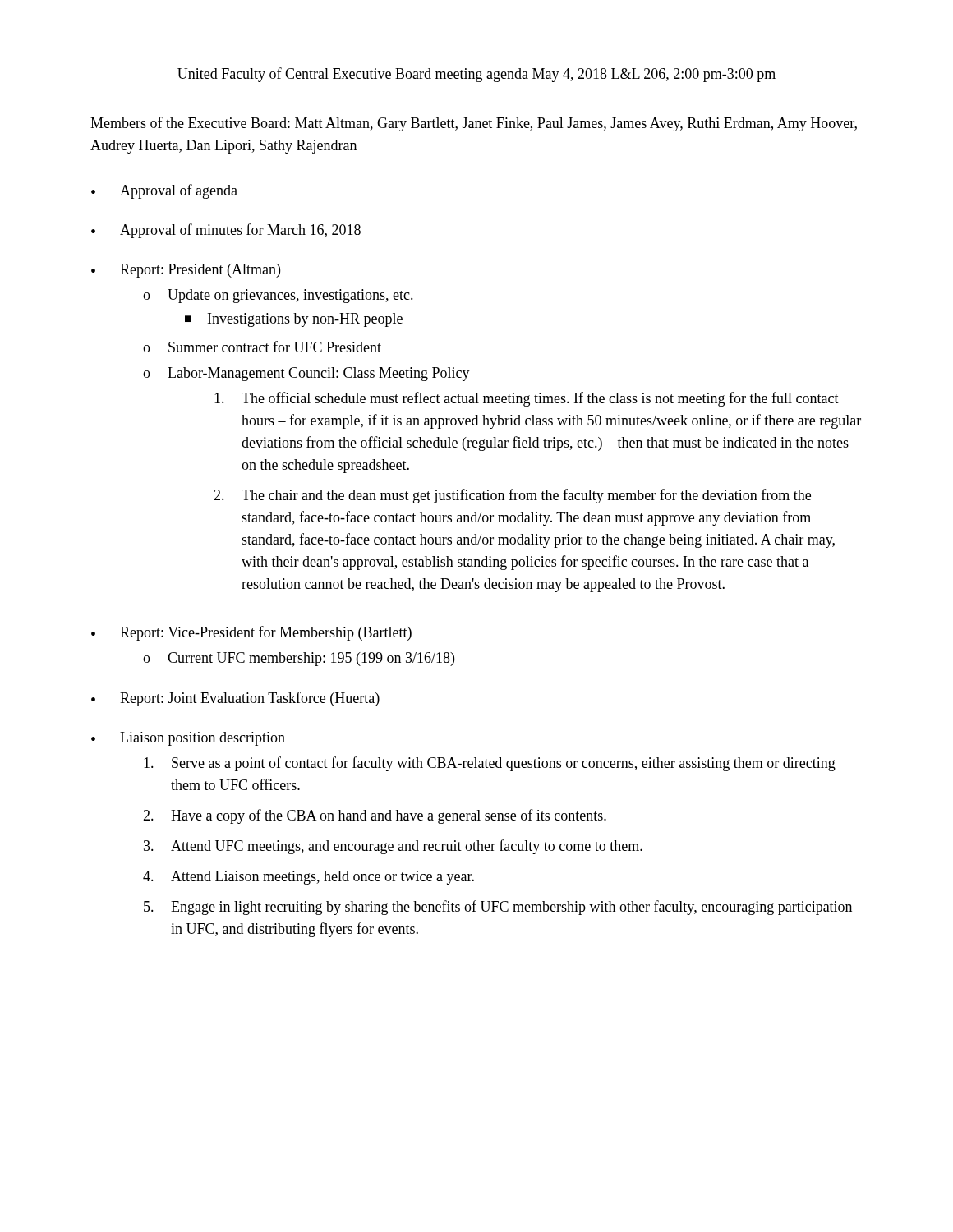The image size is (953, 1232).
Task: Select the text starting "Members of the Executive Board: Matt Altman,"
Action: pyautogui.click(x=474, y=134)
